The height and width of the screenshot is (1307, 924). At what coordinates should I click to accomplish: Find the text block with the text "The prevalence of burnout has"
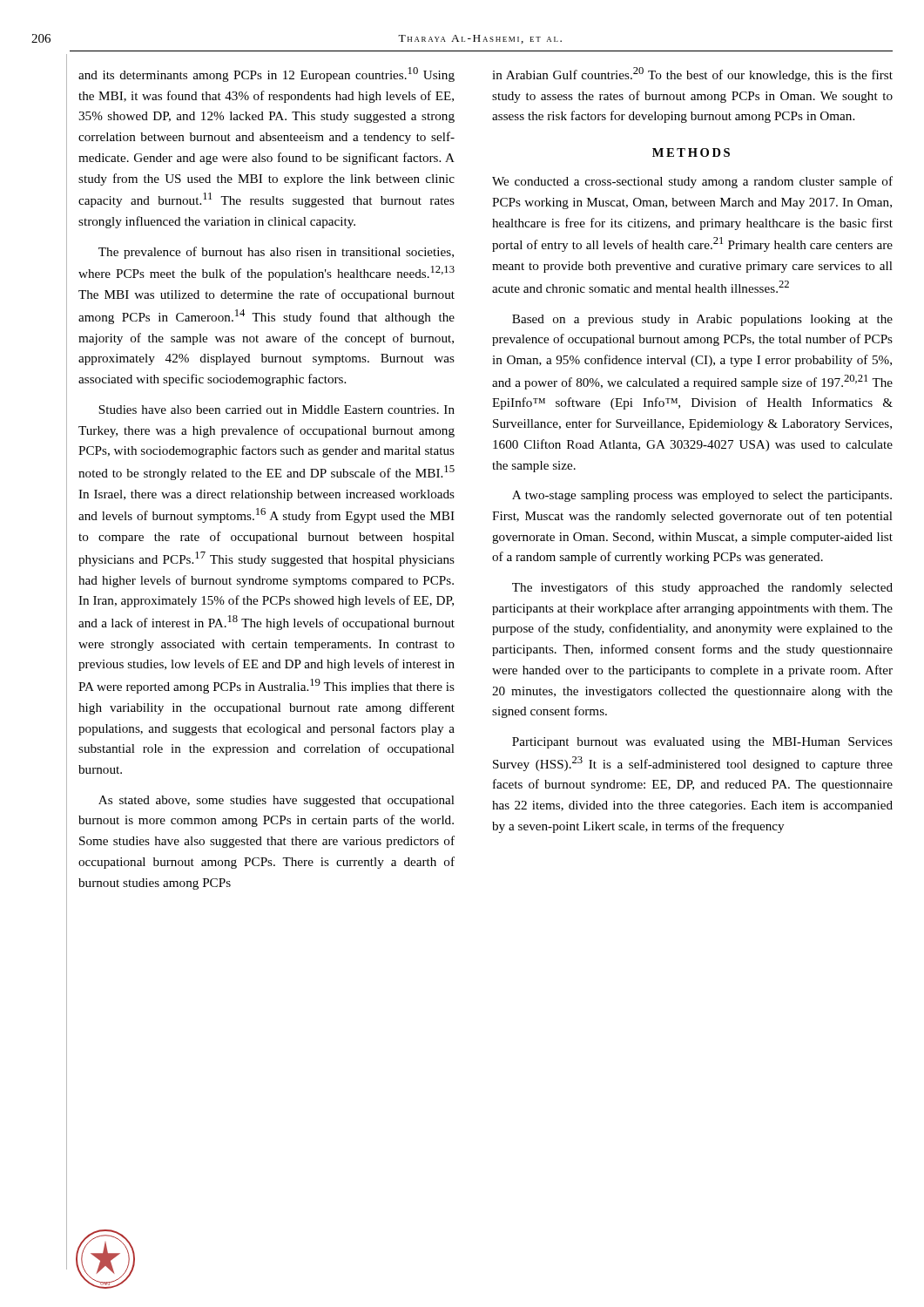click(x=266, y=315)
